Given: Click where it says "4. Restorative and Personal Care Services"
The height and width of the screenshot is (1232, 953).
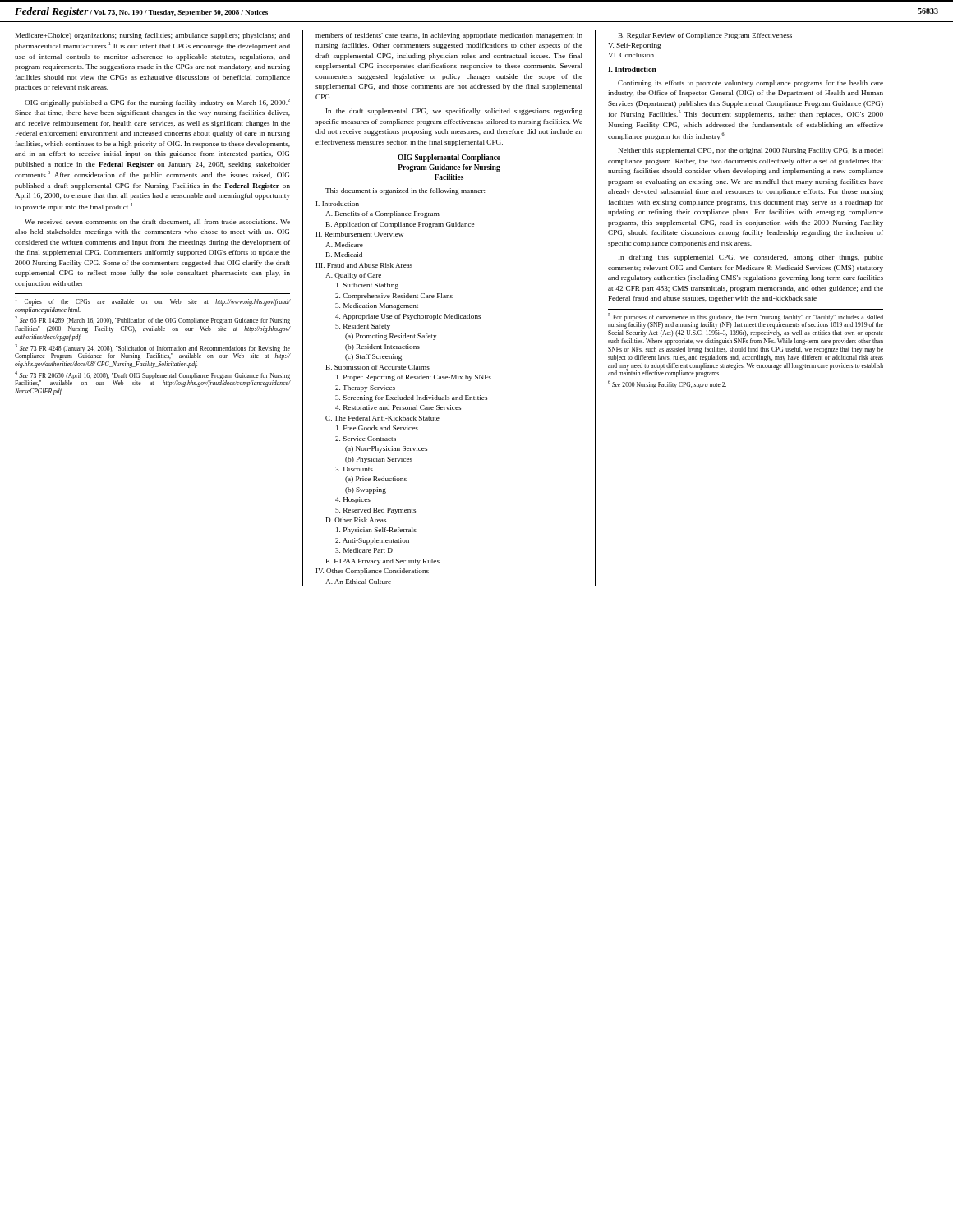Looking at the screenshot, I should click(398, 408).
